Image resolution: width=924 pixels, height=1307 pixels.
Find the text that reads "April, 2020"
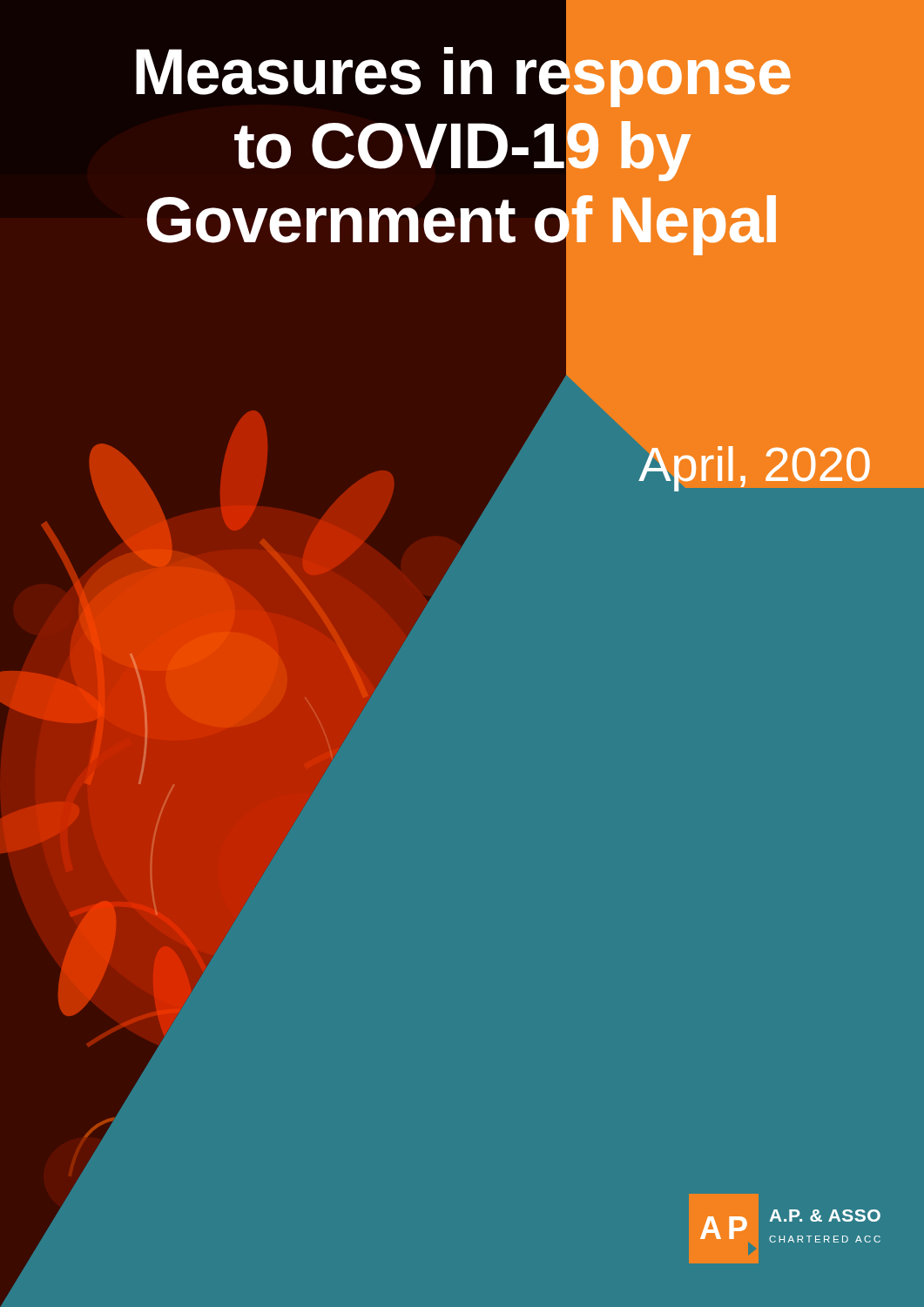(755, 464)
